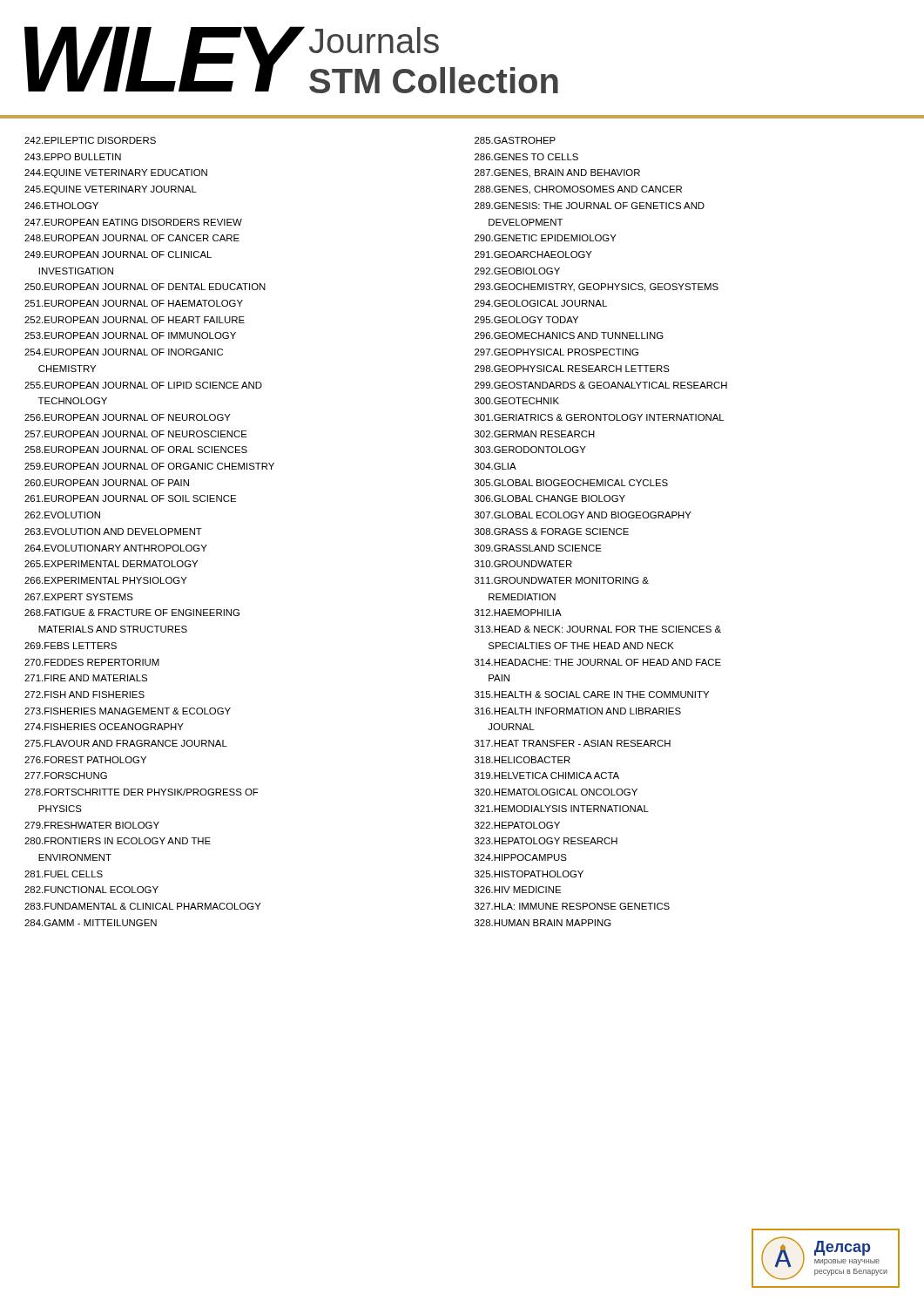Find the list item that says "298.GEOPHYSICAL RESEARCH LETTERS"
The height and width of the screenshot is (1307, 924).
pos(572,368)
